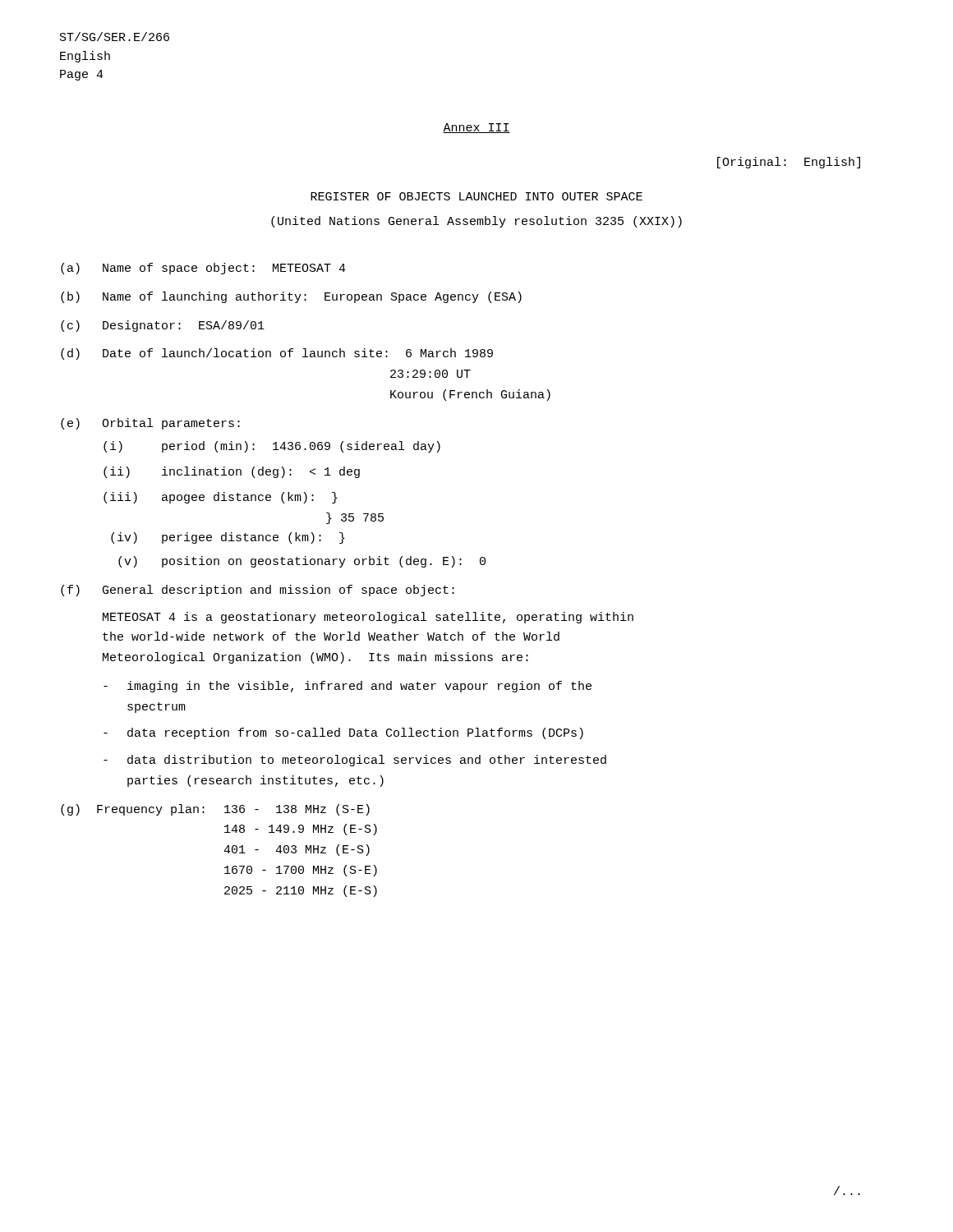Navigate to the passage starting "[Original: English]"

coord(789,163)
